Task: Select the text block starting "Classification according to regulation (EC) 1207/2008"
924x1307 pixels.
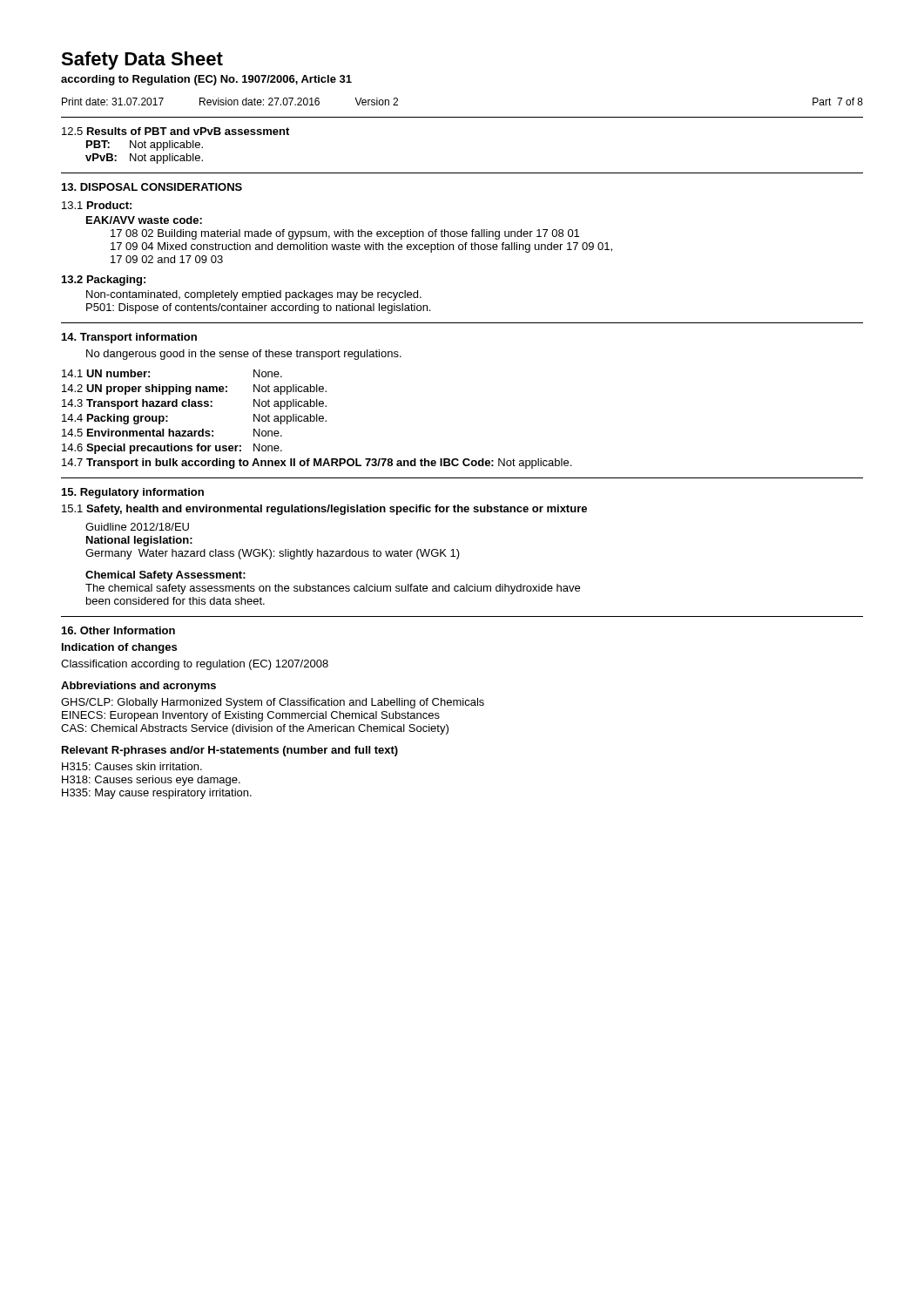Action: [x=195, y=664]
